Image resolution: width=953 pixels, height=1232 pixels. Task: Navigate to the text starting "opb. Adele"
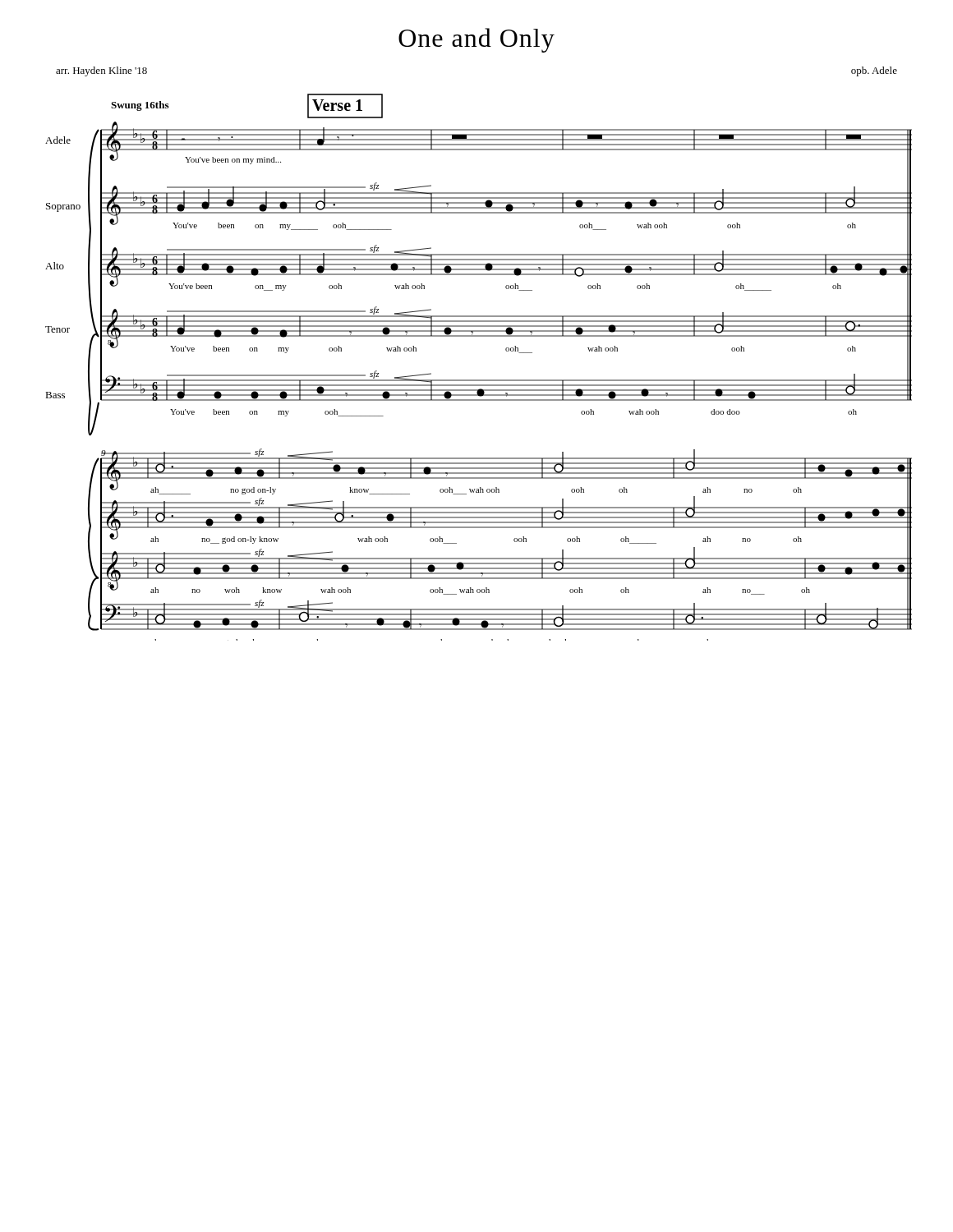click(874, 70)
